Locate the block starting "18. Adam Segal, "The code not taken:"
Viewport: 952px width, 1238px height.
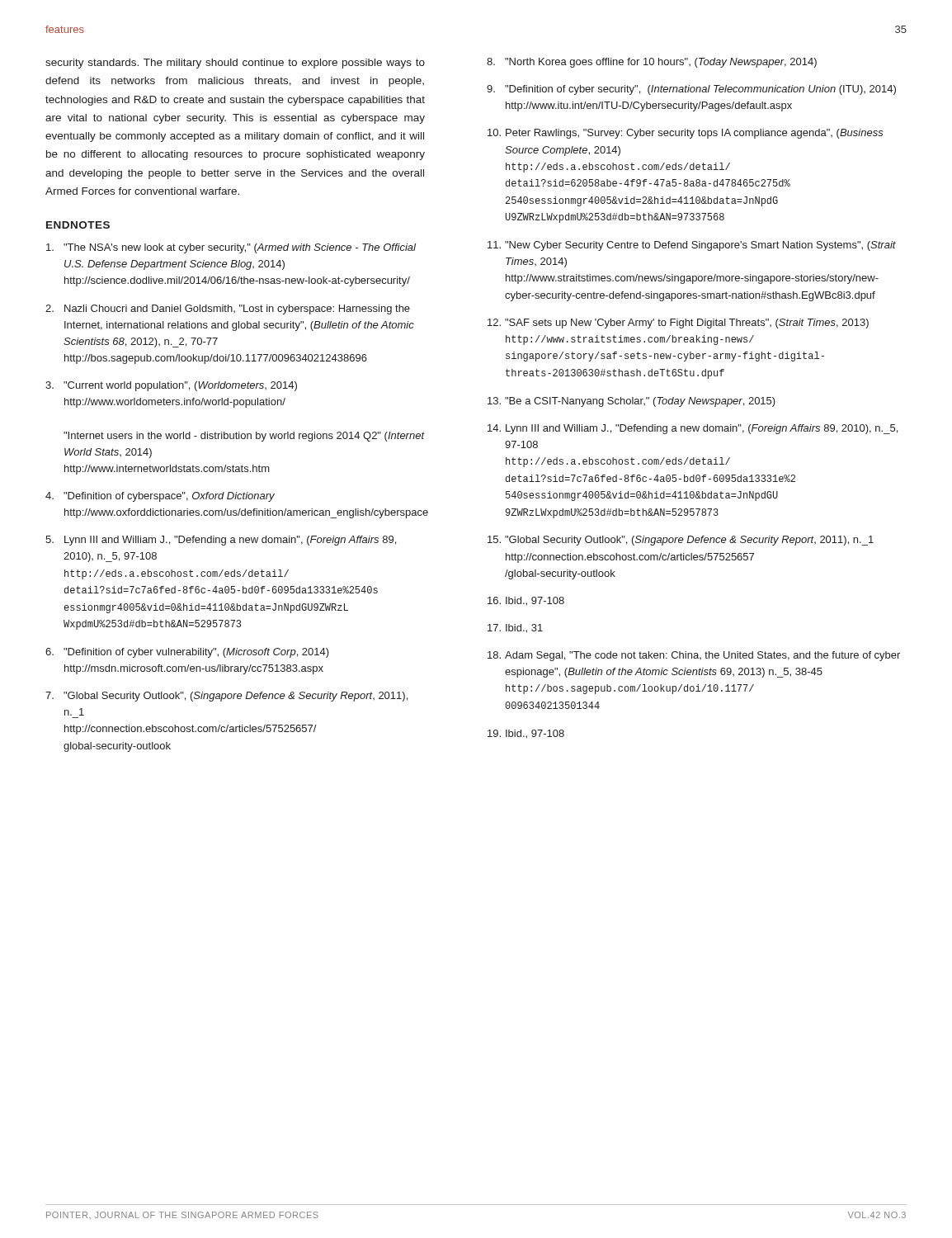click(x=697, y=681)
